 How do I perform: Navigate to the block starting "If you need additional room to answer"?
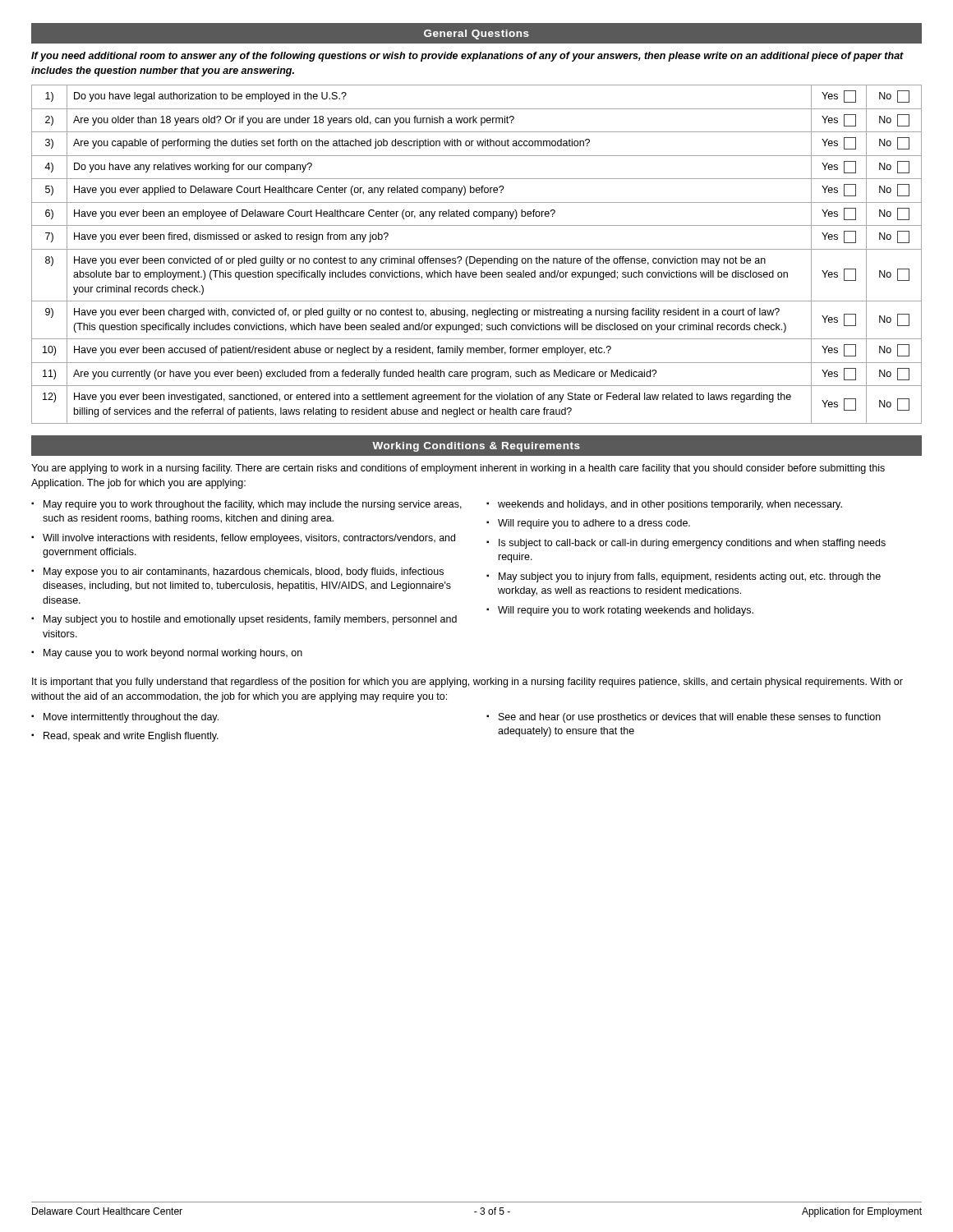click(x=467, y=63)
